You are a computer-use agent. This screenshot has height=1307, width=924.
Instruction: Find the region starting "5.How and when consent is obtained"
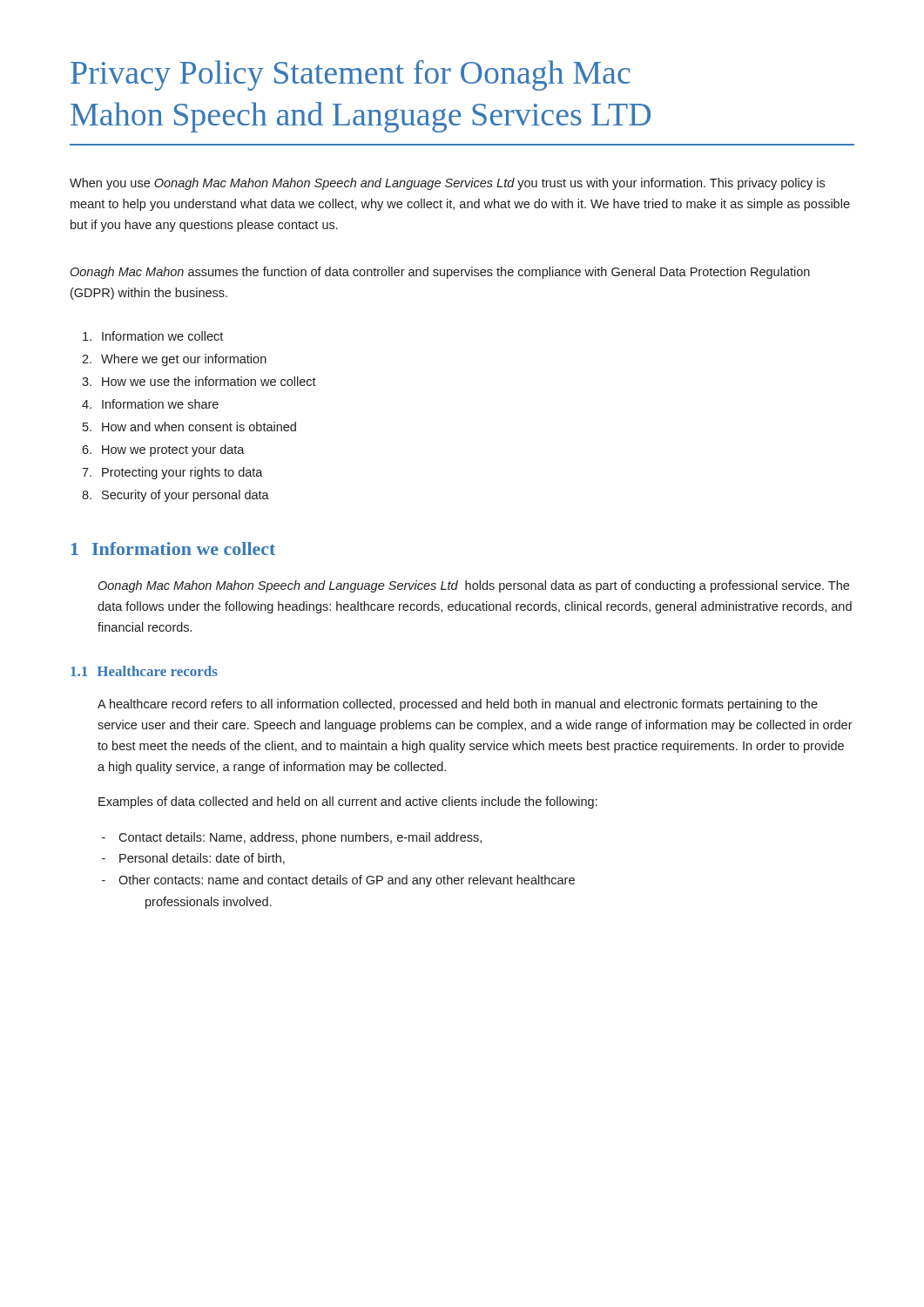tap(183, 427)
